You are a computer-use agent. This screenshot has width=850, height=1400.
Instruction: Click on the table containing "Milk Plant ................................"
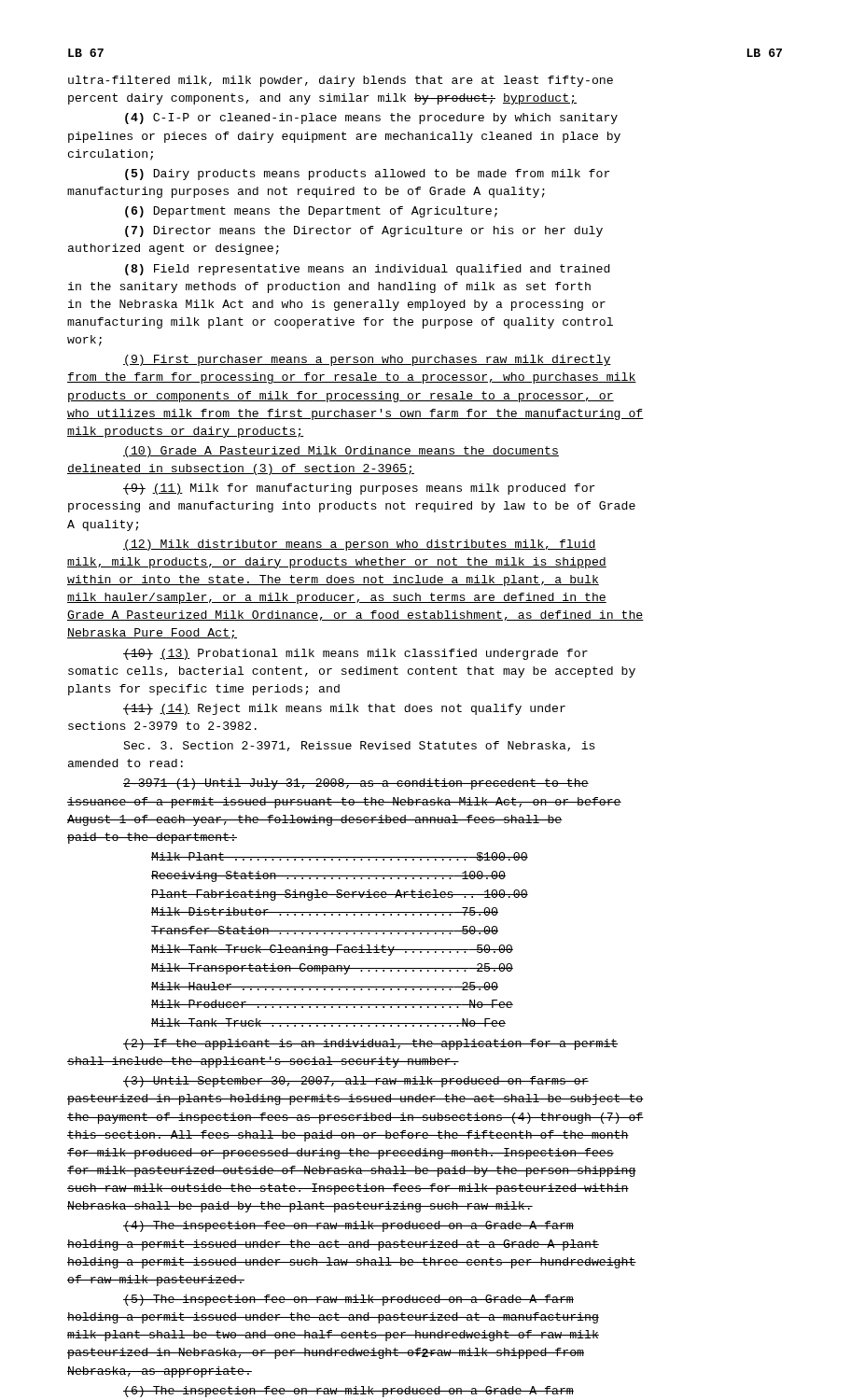pos(467,941)
